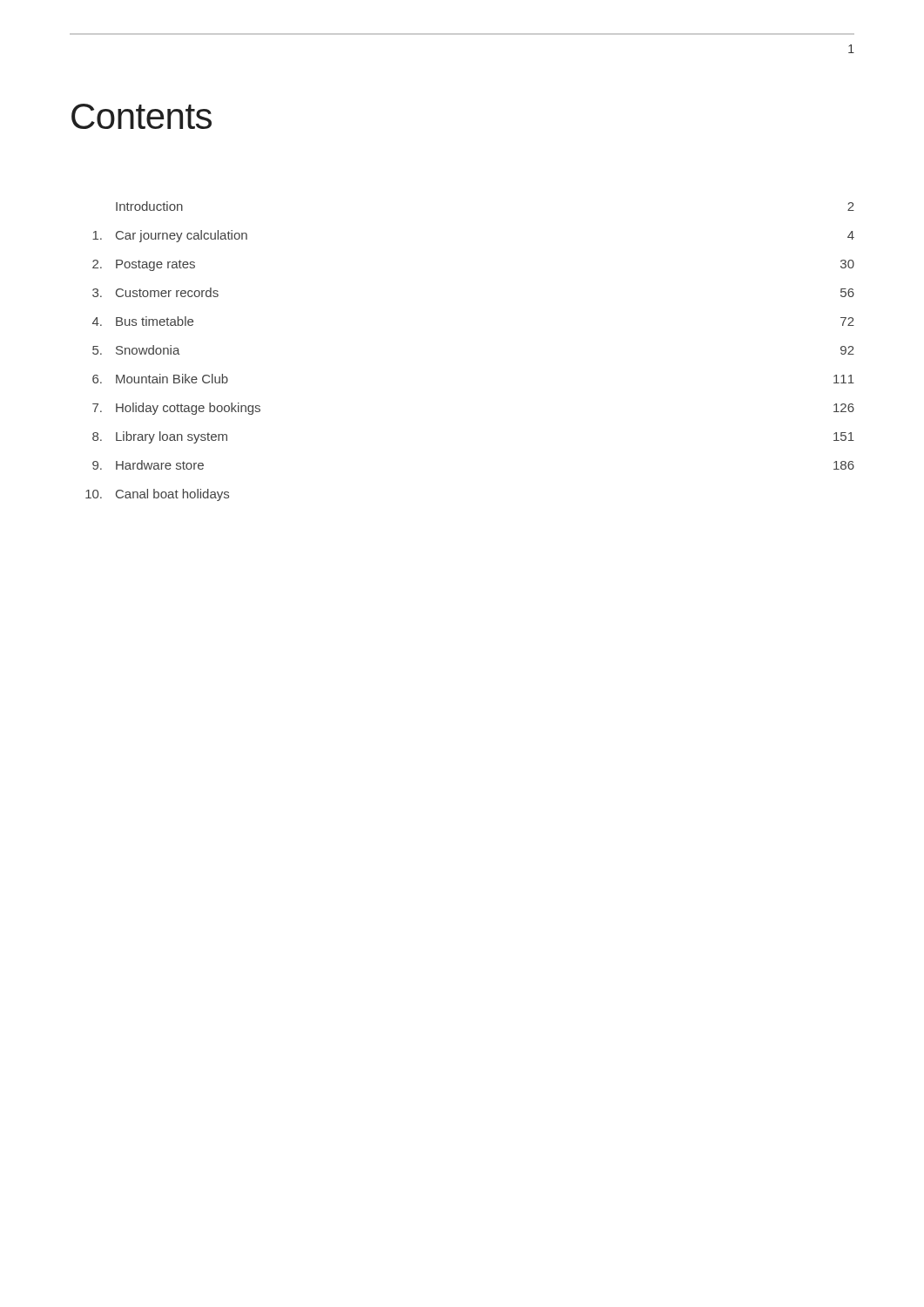Click on the passage starting "8. Library loan system 151"
Image resolution: width=924 pixels, height=1307 pixels.
(172, 437)
